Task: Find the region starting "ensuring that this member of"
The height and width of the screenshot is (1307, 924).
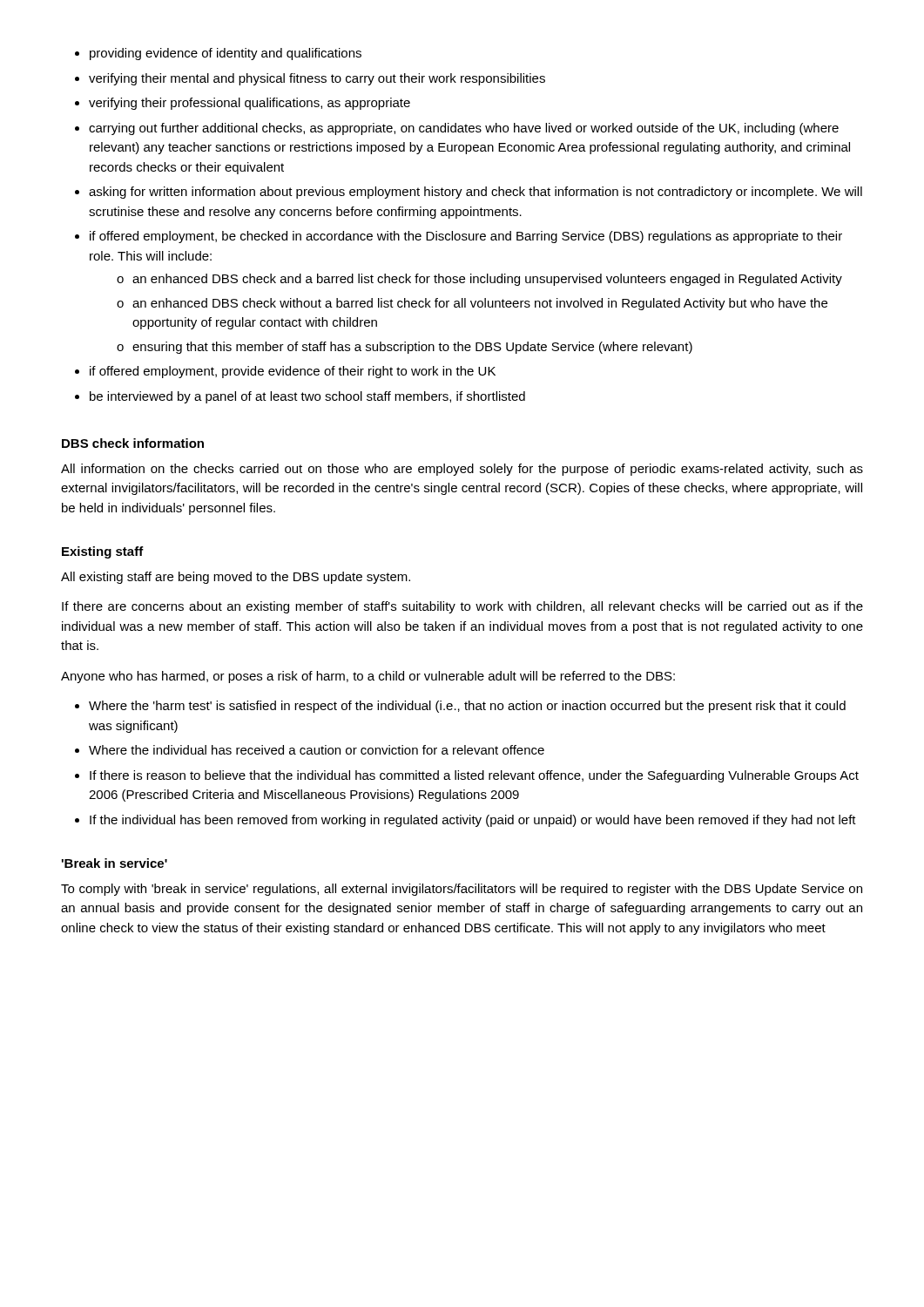Action: pyautogui.click(x=490, y=347)
